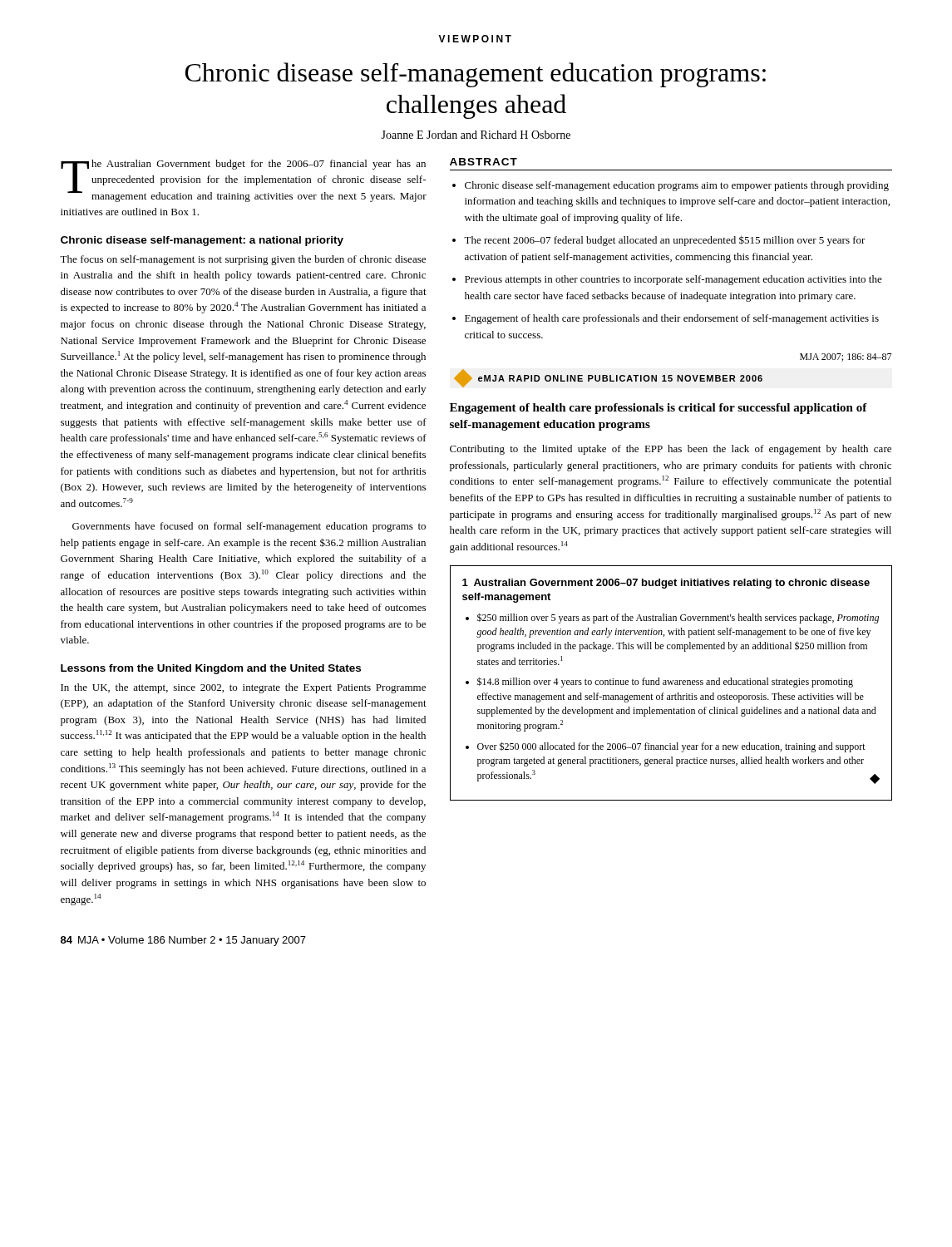The image size is (952, 1247).
Task: Click on the text block that reads "Governments have focused on formal"
Action: pyautogui.click(x=243, y=583)
